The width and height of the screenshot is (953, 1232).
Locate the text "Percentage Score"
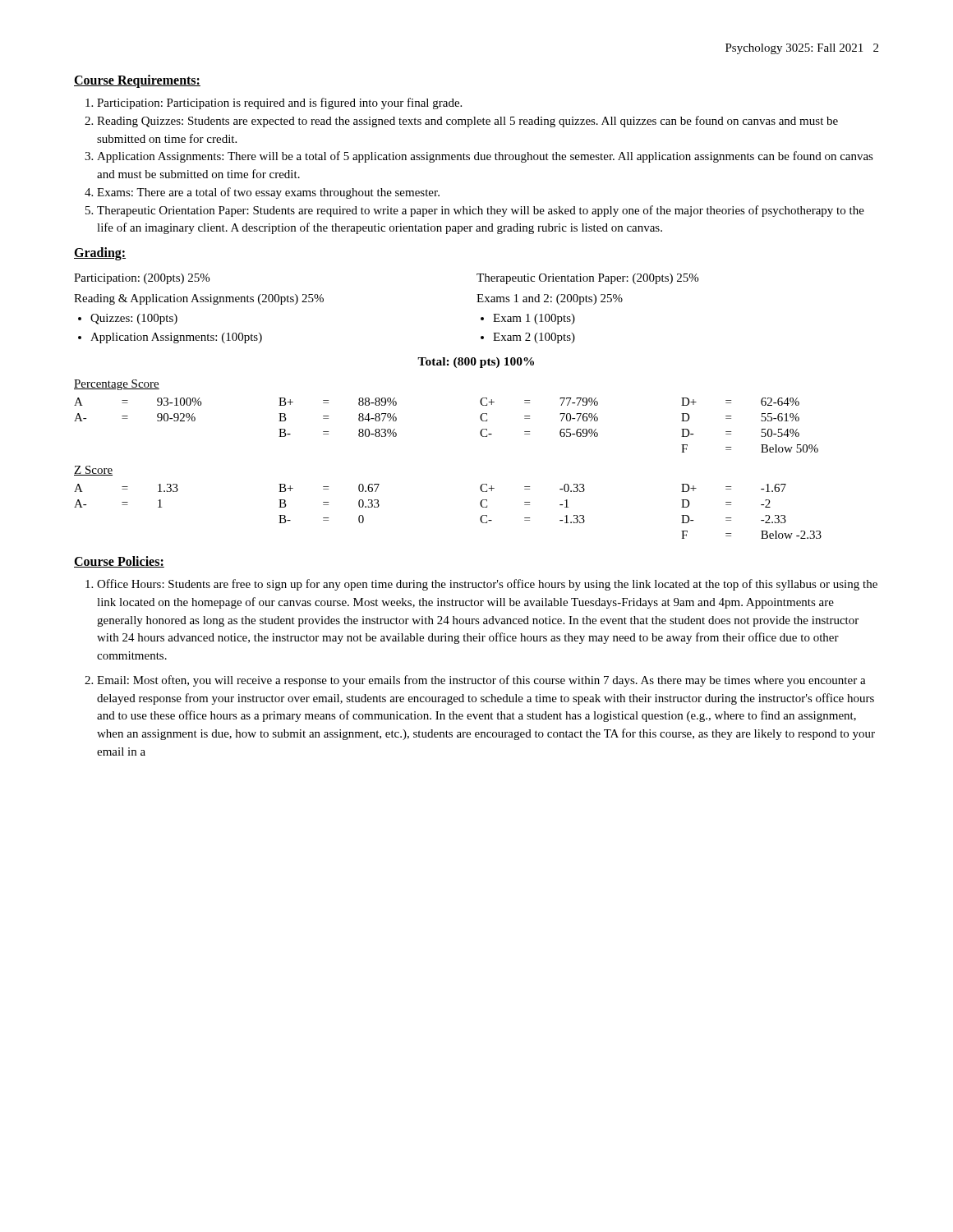click(117, 384)
